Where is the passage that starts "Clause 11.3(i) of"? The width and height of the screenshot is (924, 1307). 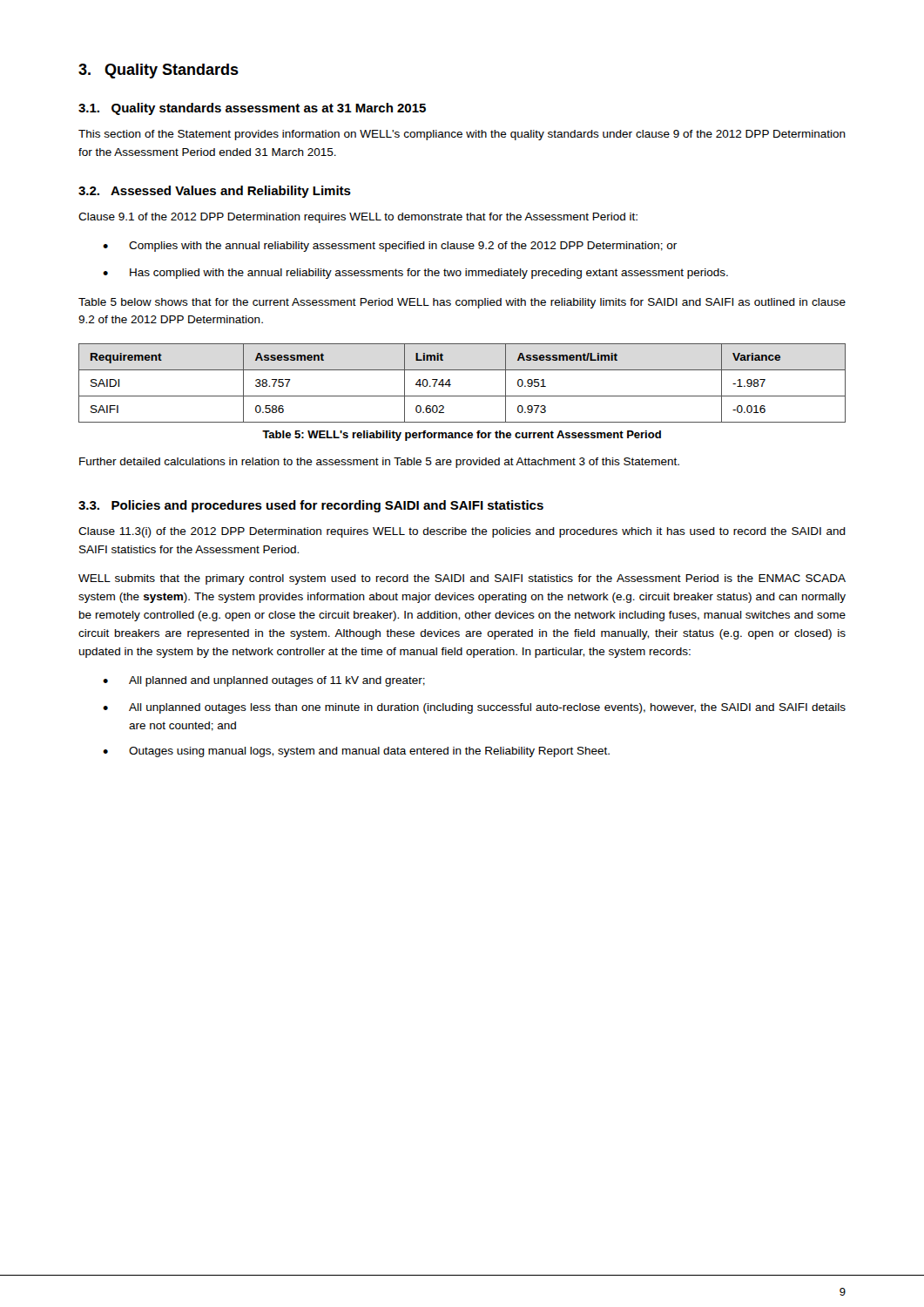(x=462, y=540)
